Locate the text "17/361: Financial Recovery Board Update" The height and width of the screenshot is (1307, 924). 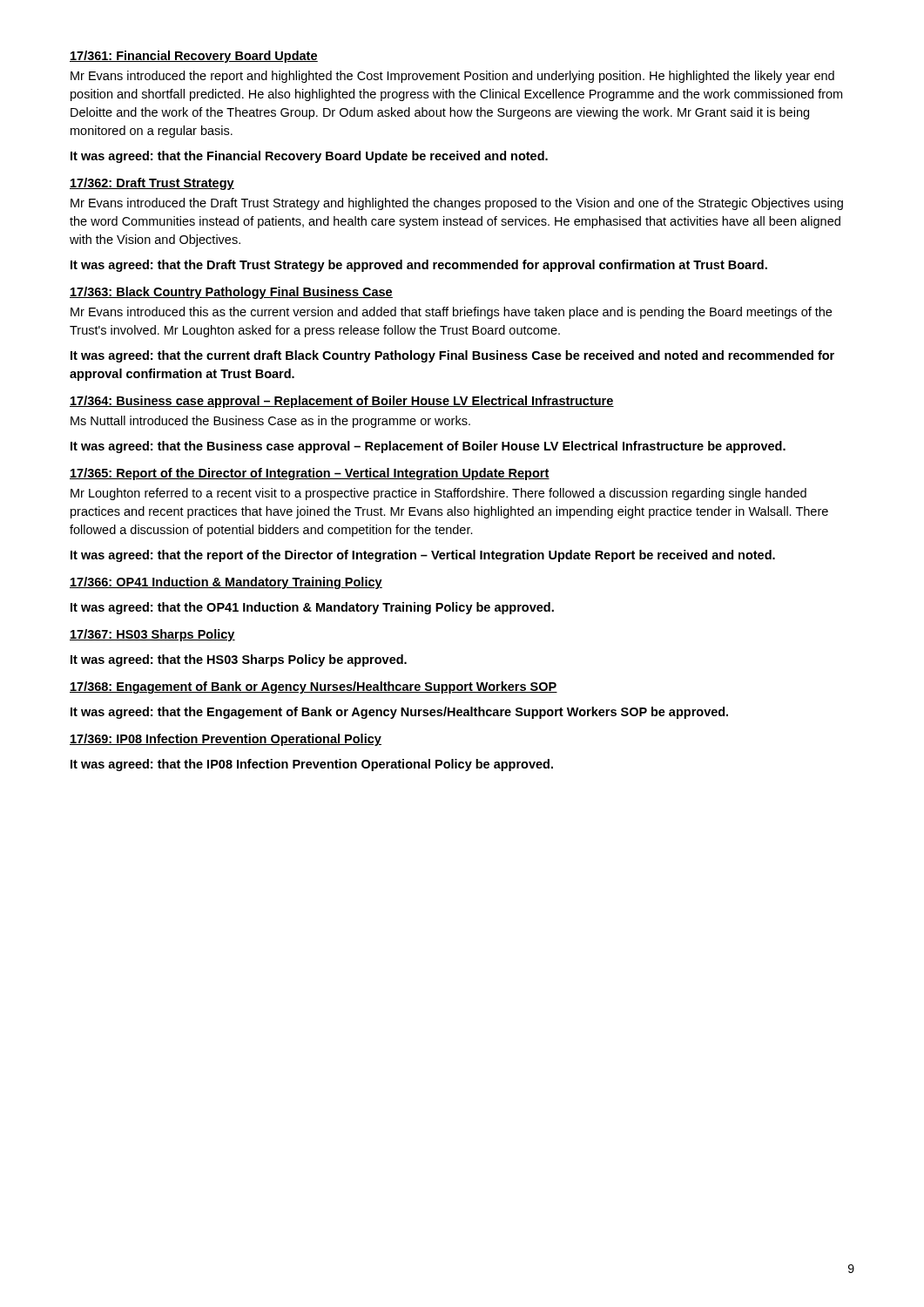[194, 56]
